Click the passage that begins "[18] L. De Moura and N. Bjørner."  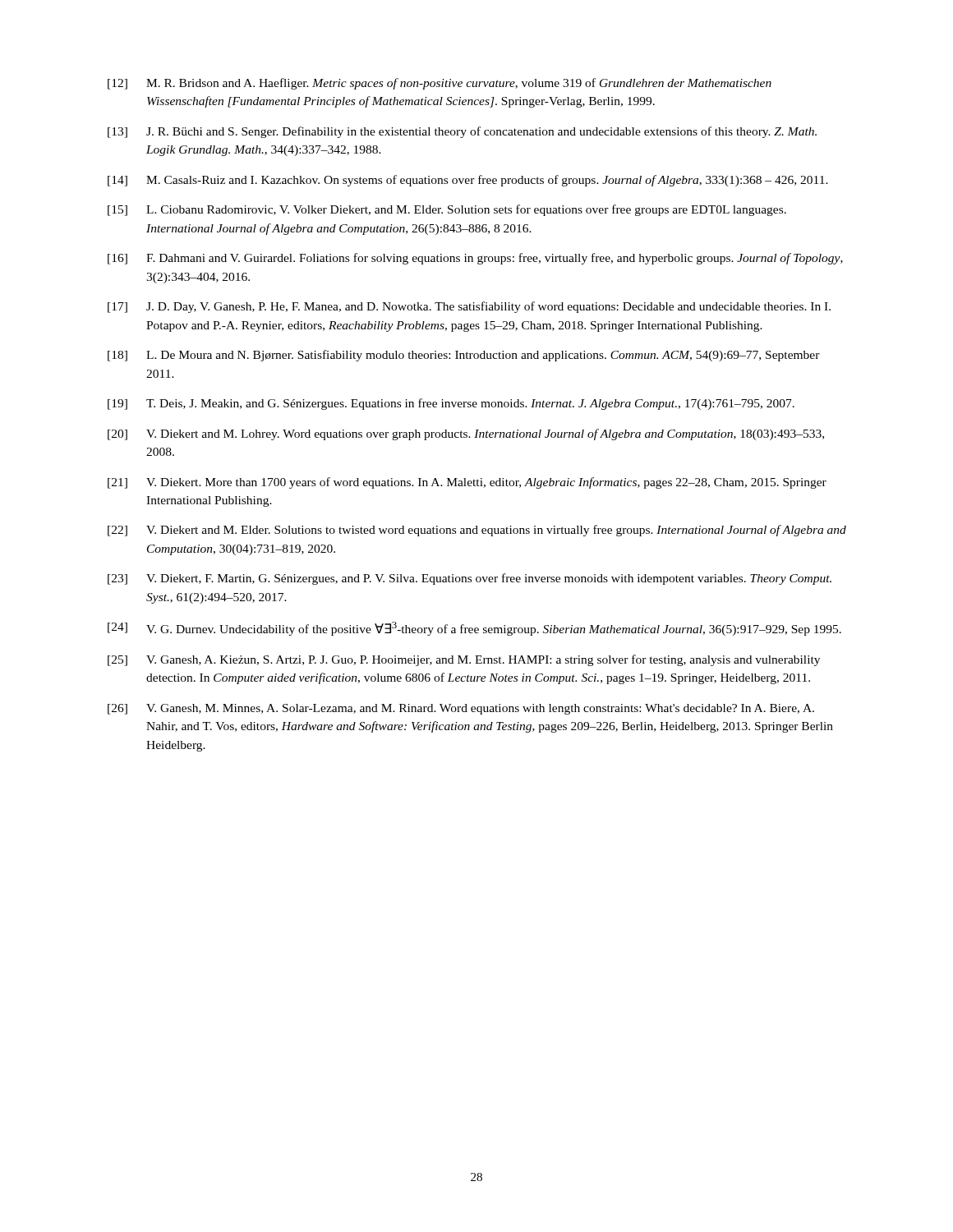pos(476,364)
